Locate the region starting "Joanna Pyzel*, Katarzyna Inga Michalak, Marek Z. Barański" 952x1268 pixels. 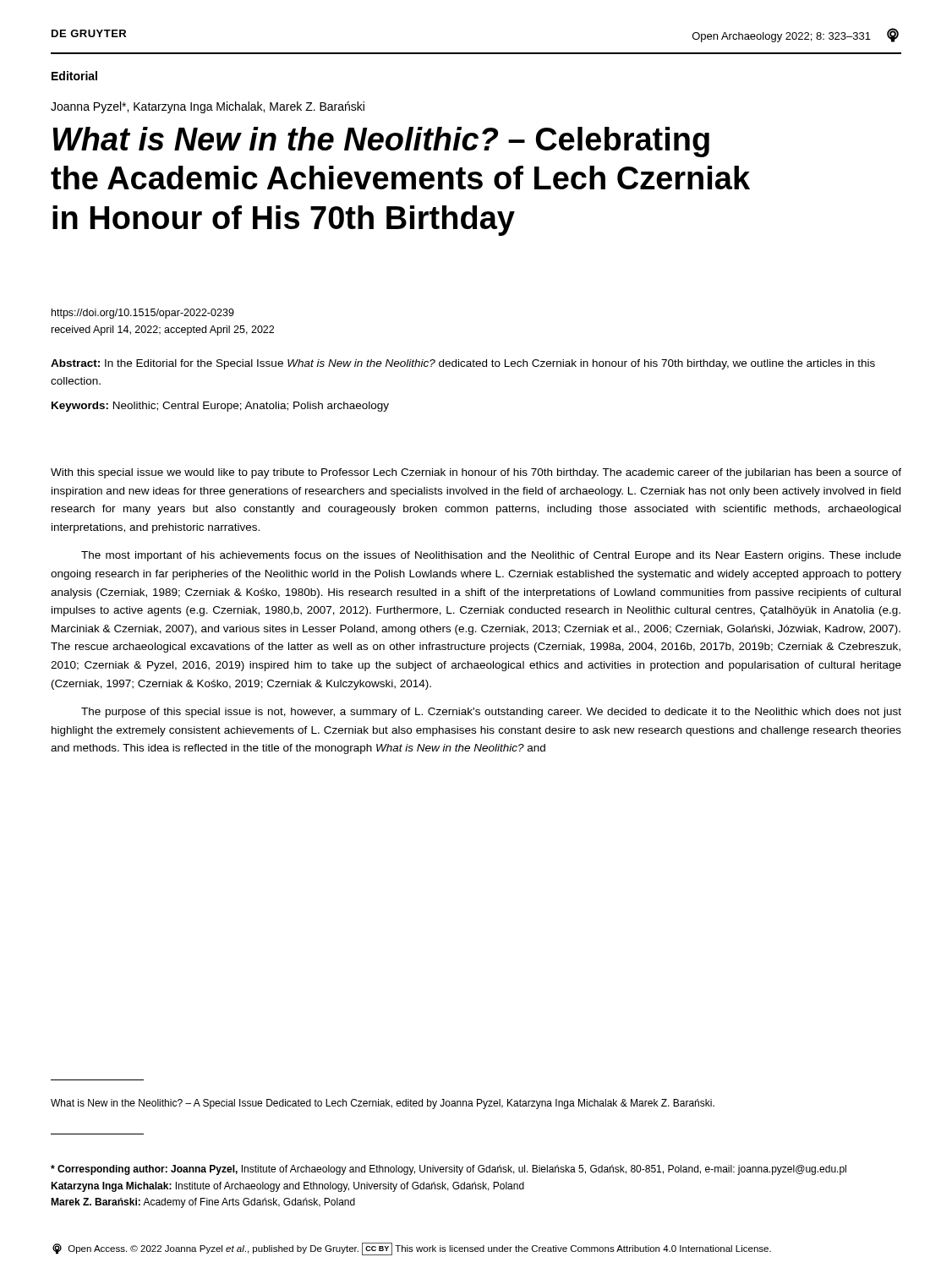click(208, 107)
